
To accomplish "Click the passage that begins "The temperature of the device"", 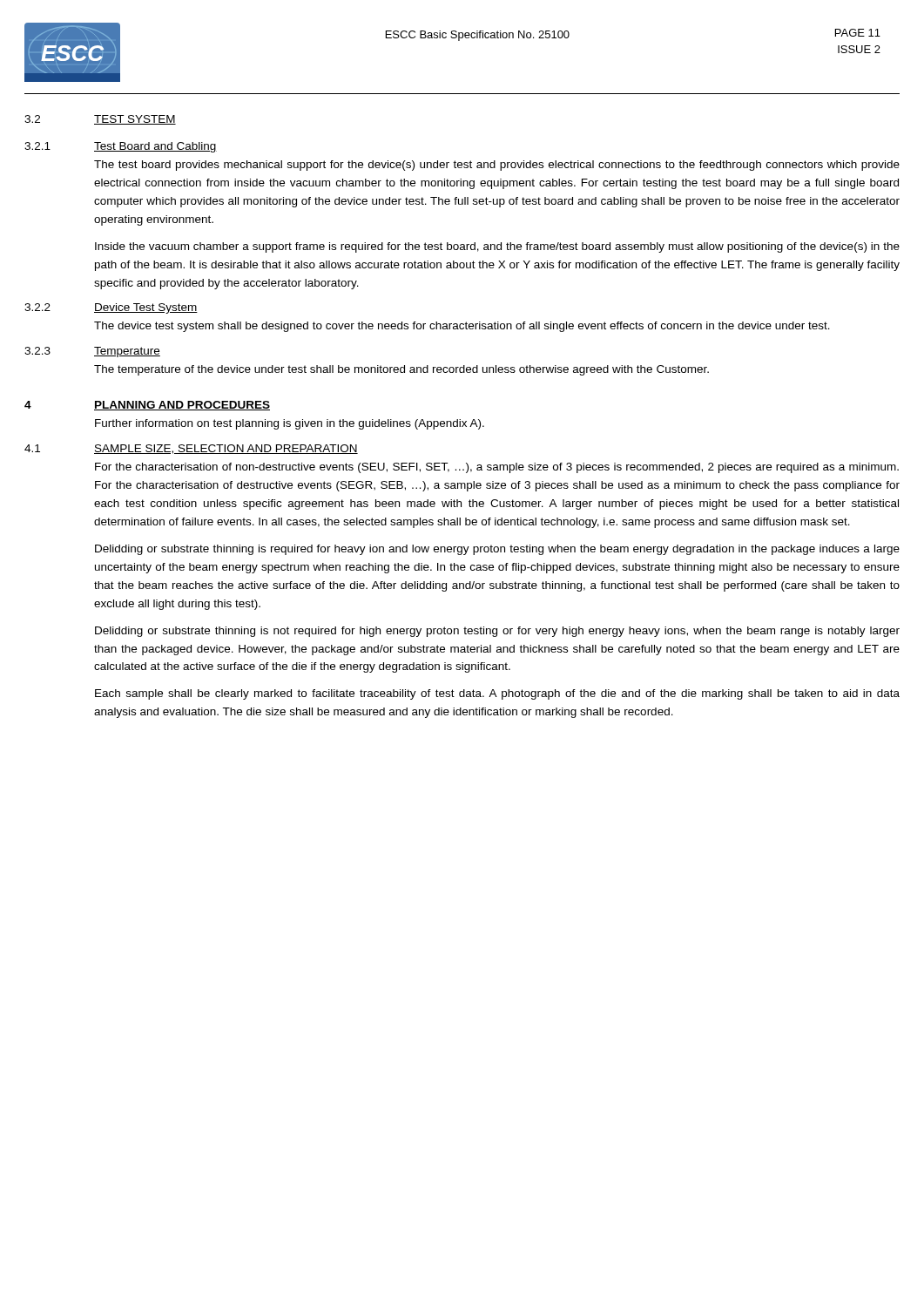I will coord(497,370).
